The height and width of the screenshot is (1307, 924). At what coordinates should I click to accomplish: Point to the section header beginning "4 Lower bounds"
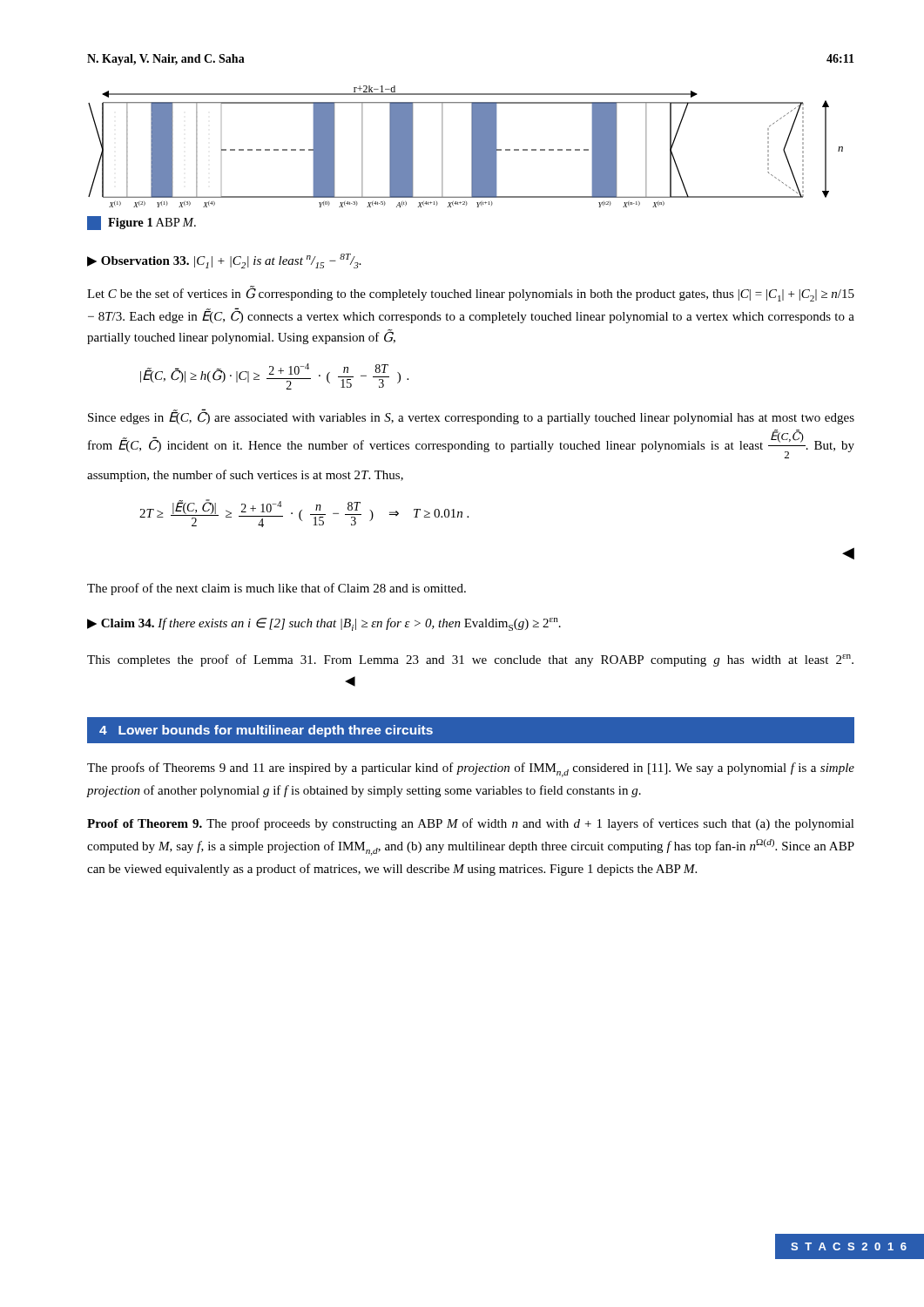(x=266, y=730)
